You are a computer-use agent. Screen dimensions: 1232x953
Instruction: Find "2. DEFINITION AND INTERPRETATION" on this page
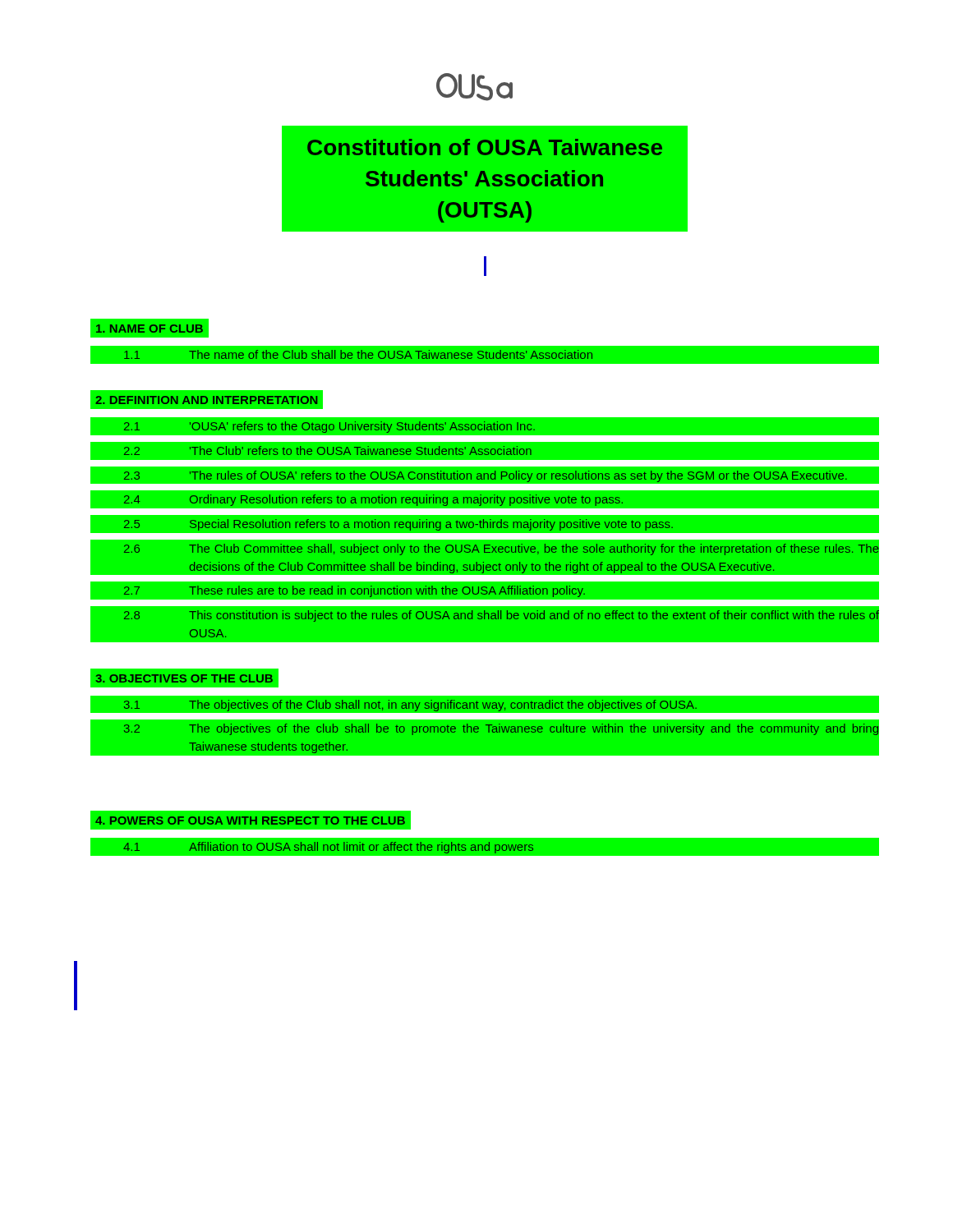[x=207, y=400]
